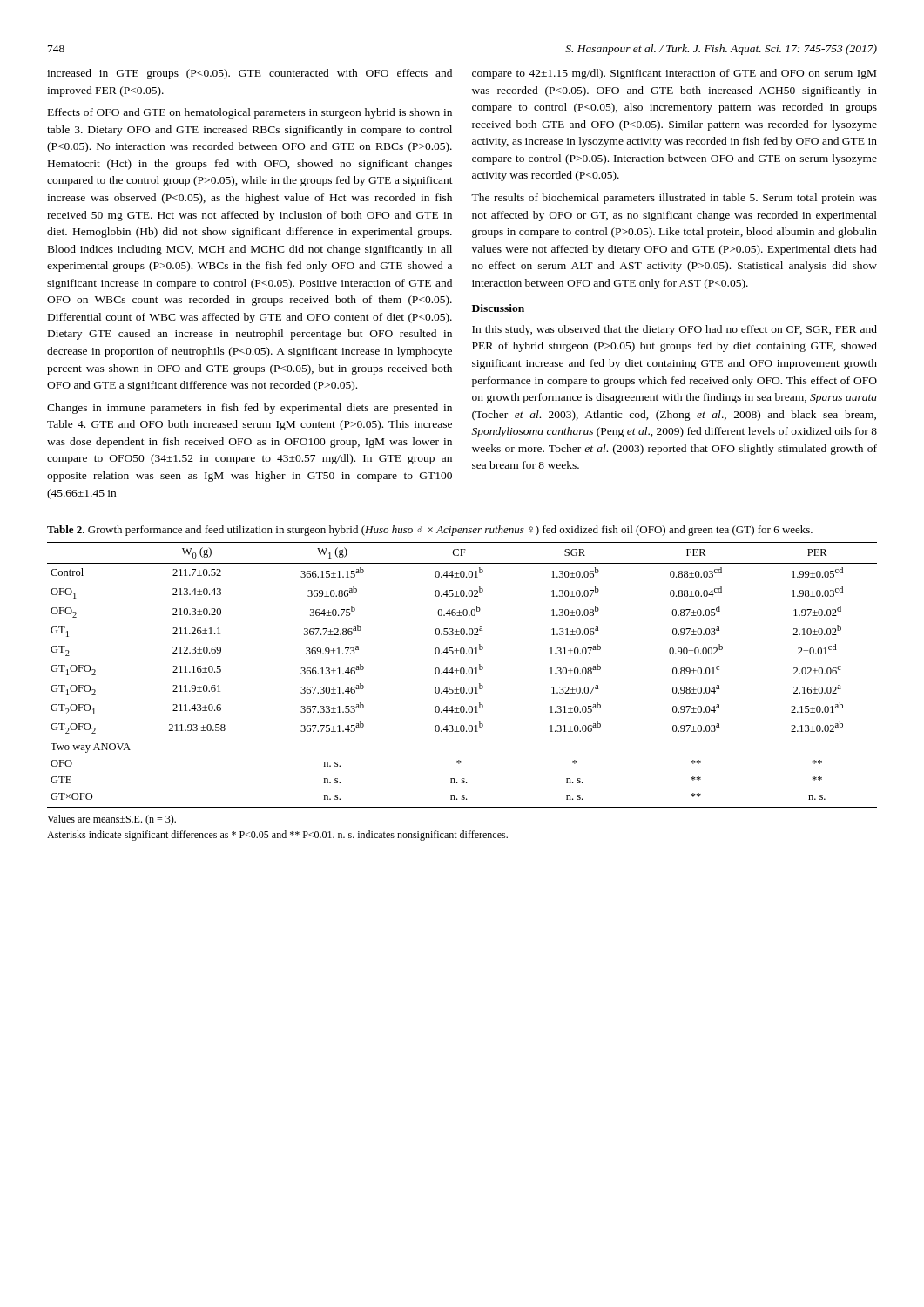Image resolution: width=924 pixels, height=1307 pixels.
Task: Click on the table containing "367.30±1.46 ab"
Action: click(462, 675)
